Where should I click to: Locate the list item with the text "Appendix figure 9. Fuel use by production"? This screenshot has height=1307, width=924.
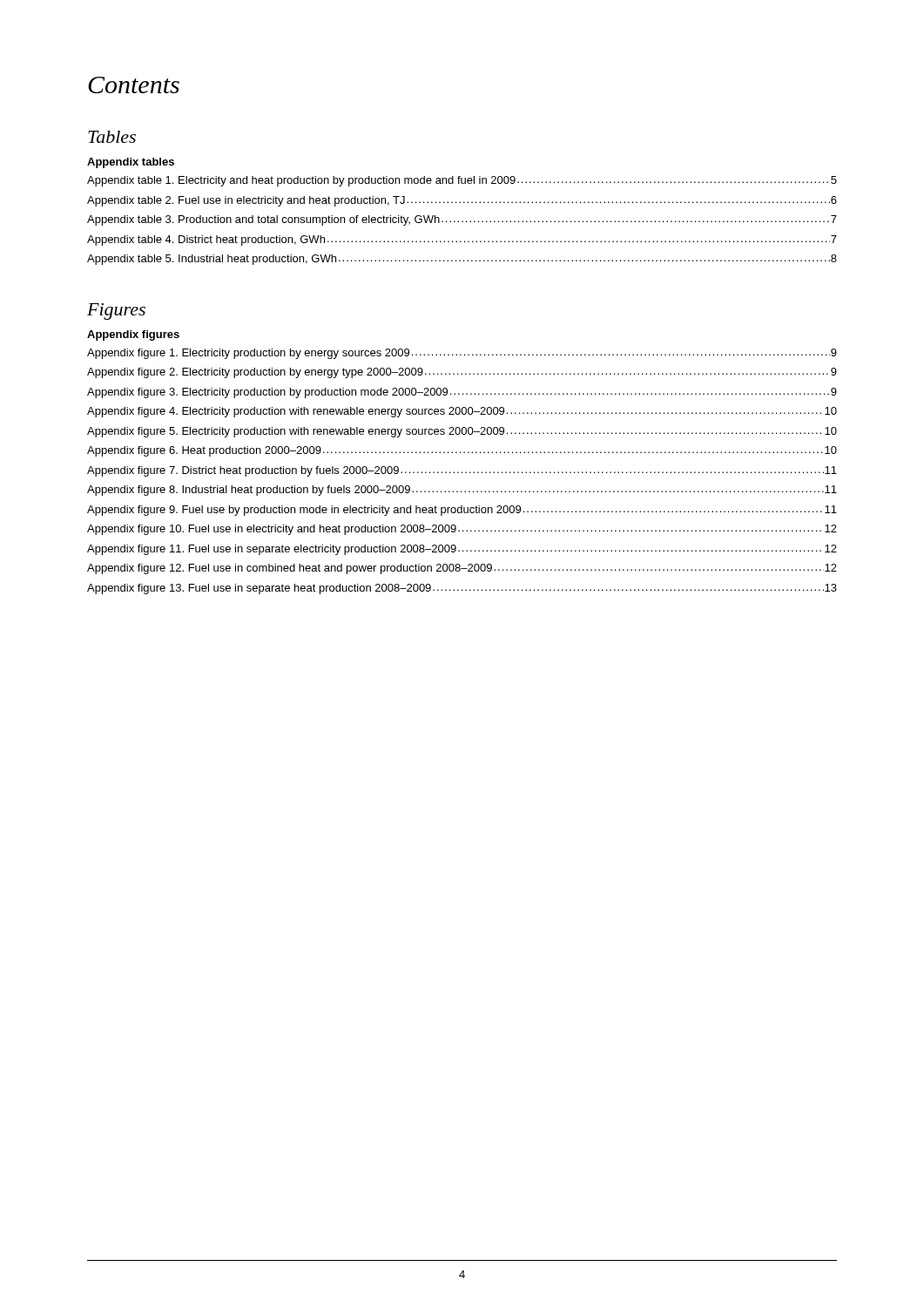click(x=462, y=509)
